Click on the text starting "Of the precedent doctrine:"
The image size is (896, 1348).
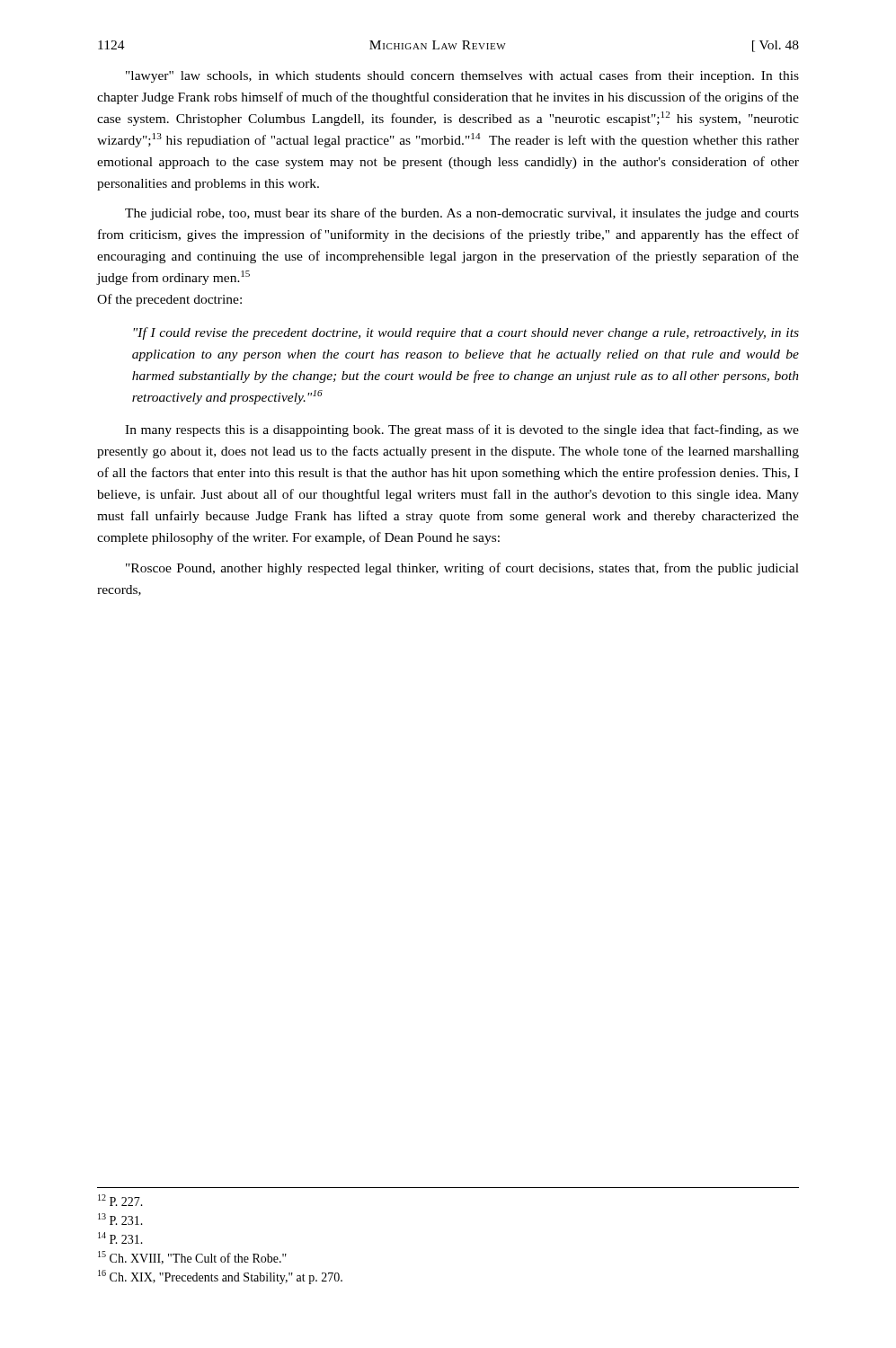click(x=170, y=299)
